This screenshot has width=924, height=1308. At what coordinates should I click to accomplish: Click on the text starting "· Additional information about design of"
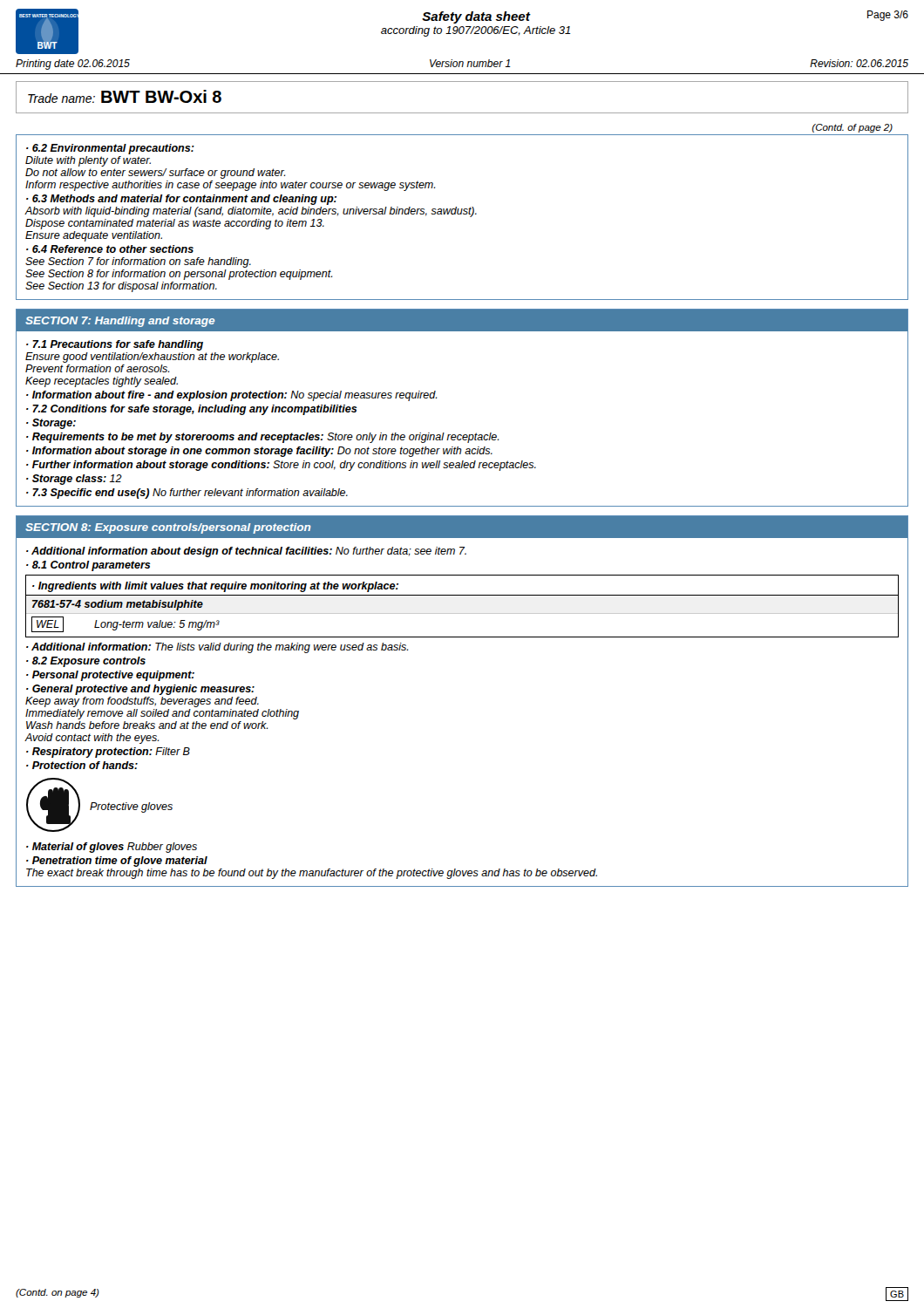246,551
